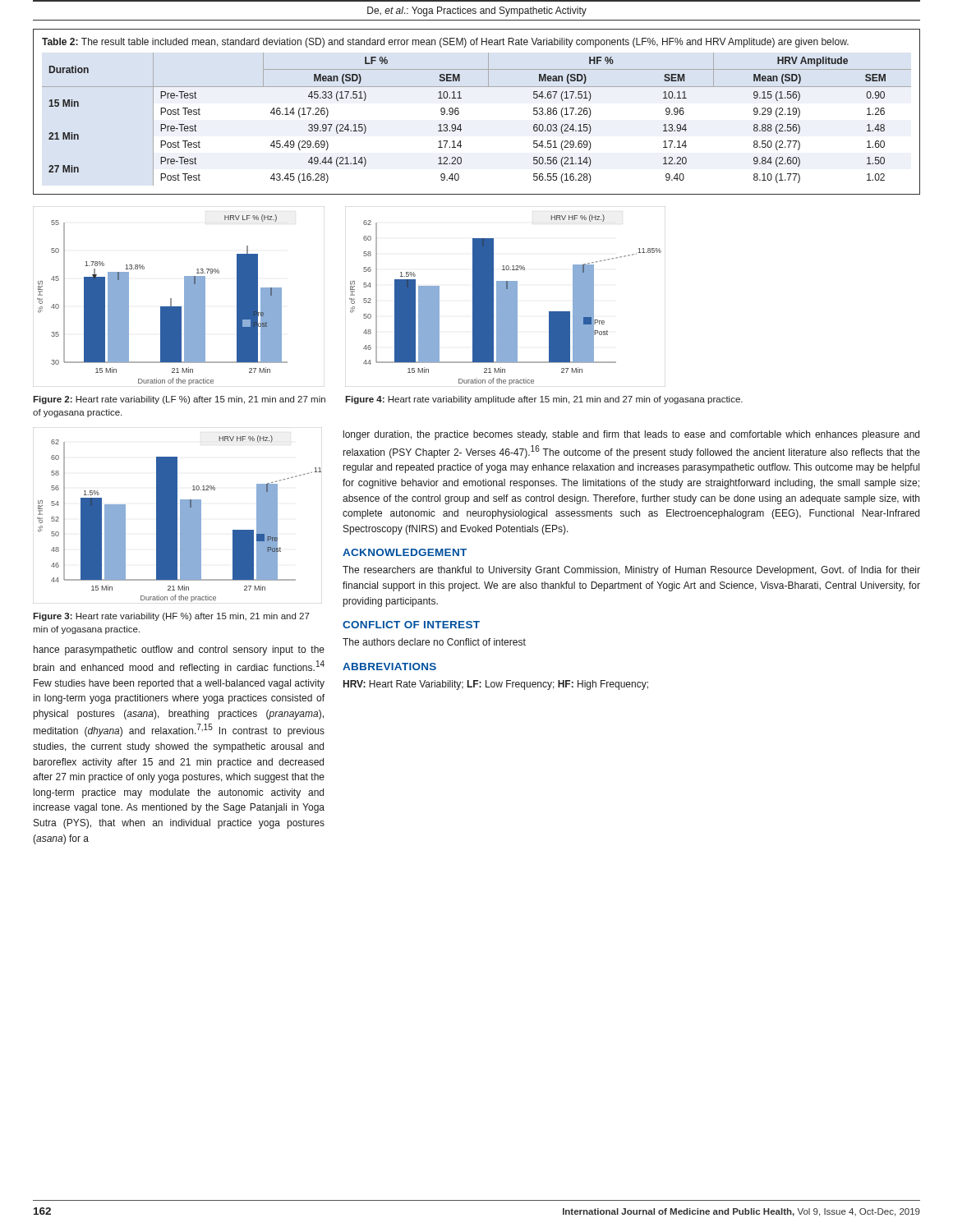This screenshot has height=1232, width=953.
Task: Find the text that reads "The authors declare no Conflict of interest"
Action: (434, 642)
